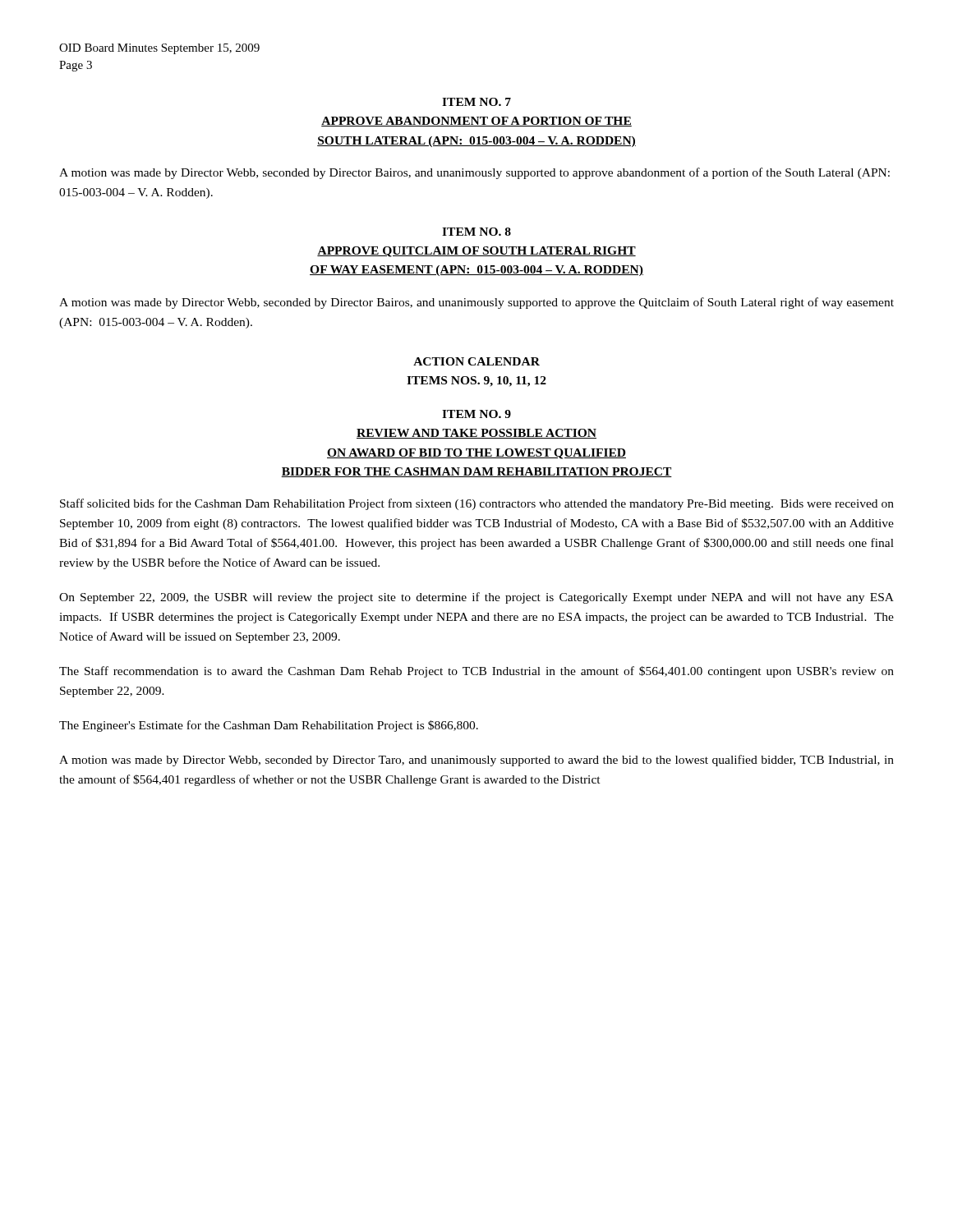The width and height of the screenshot is (953, 1232).
Task: Select the text block containing "The Engineer's Estimate for"
Action: pos(269,725)
